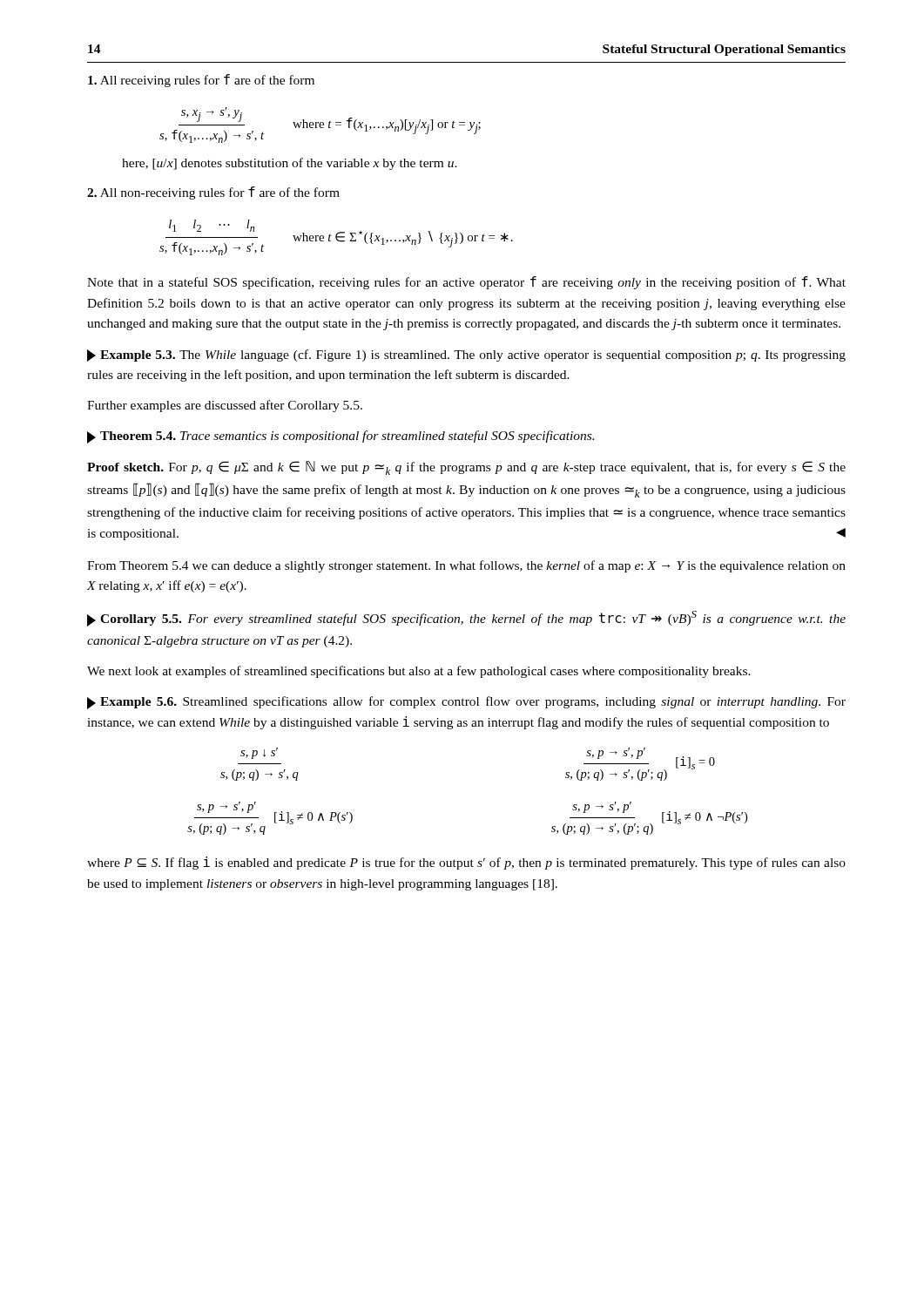Viewport: 924px width, 1307px height.
Task: Click the passage that begins "Proof sketch. For p, q"
Action: click(x=466, y=500)
